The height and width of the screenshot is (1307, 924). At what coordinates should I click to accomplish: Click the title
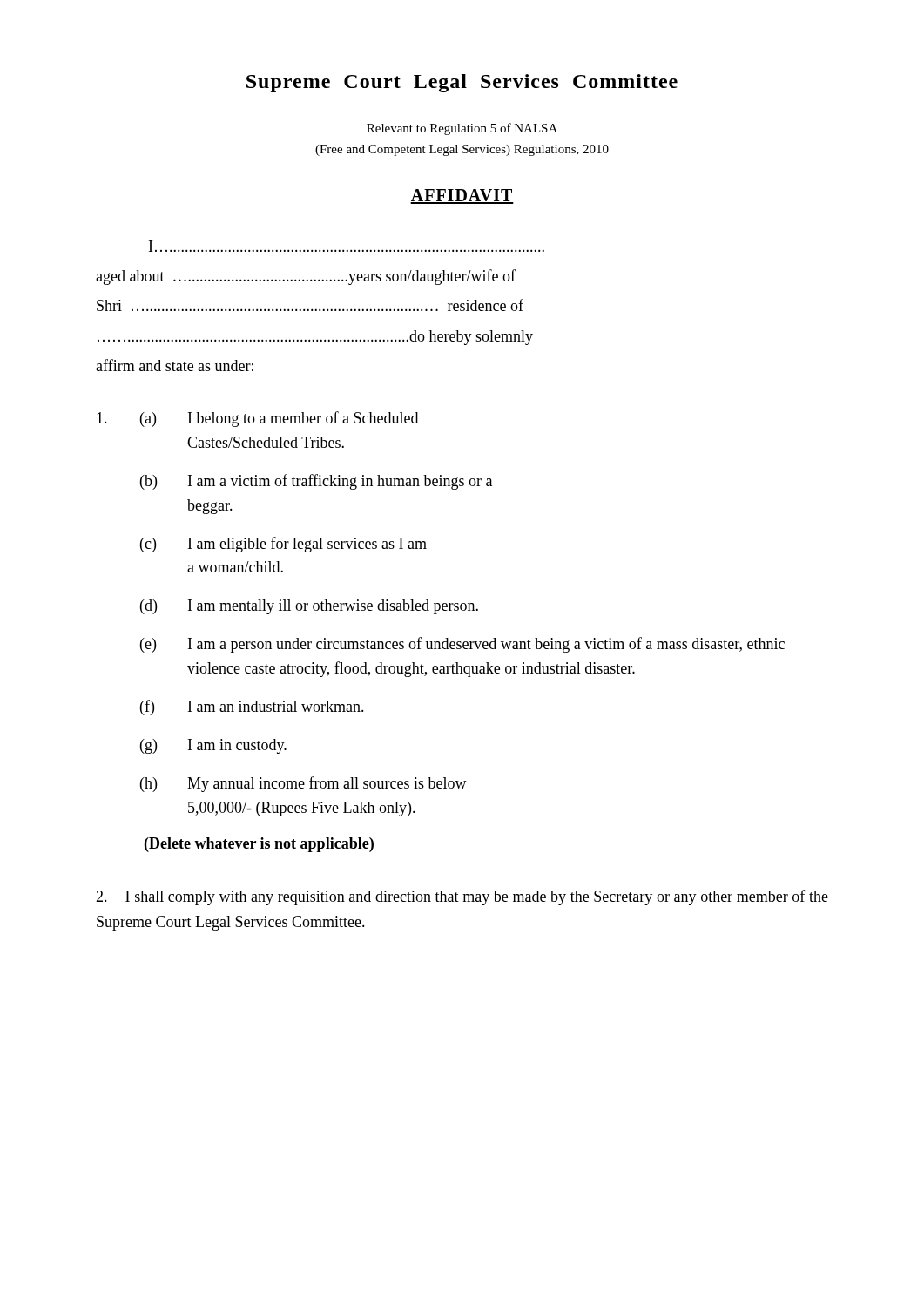tap(462, 81)
